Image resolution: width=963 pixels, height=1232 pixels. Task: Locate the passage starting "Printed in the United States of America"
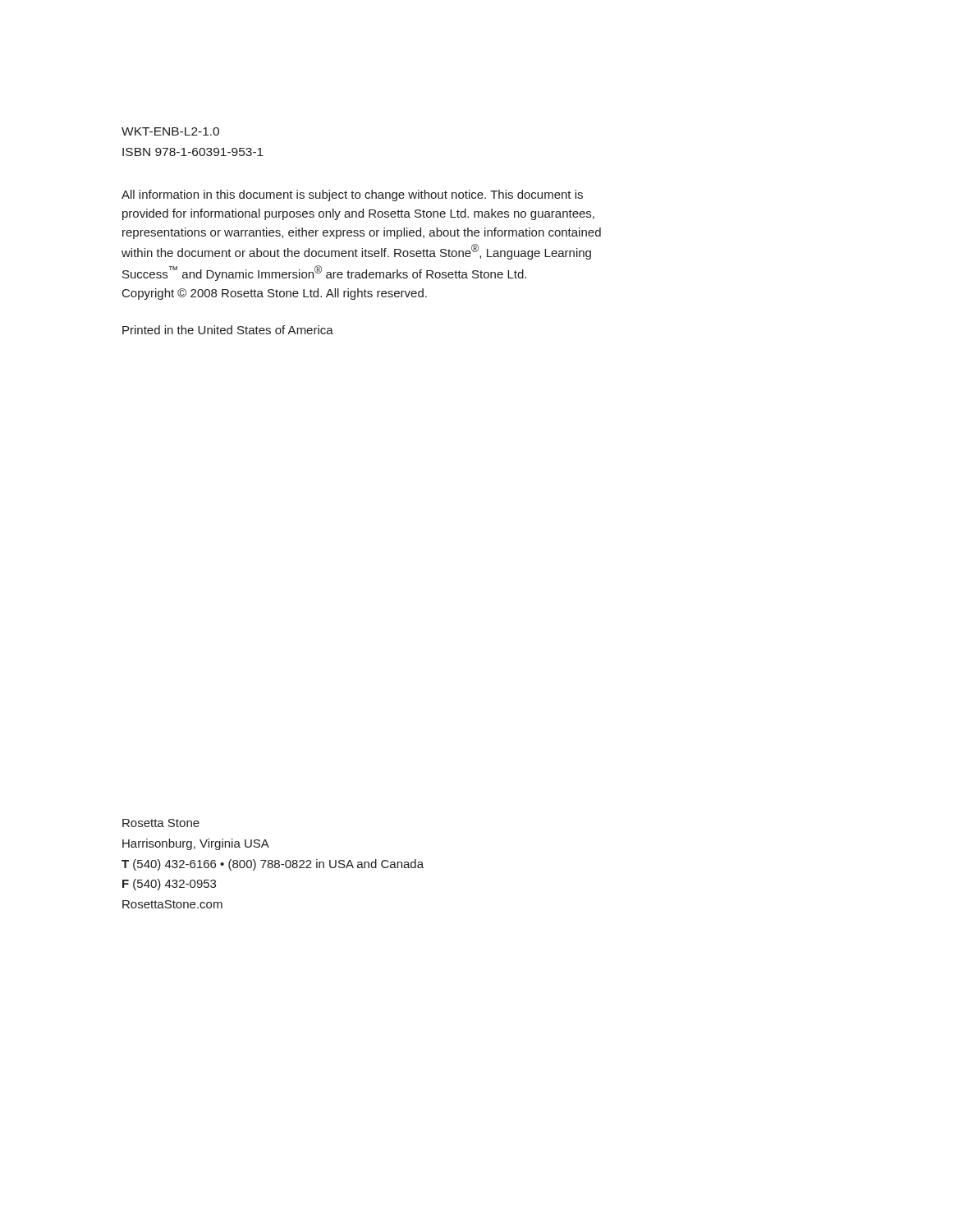coord(227,330)
